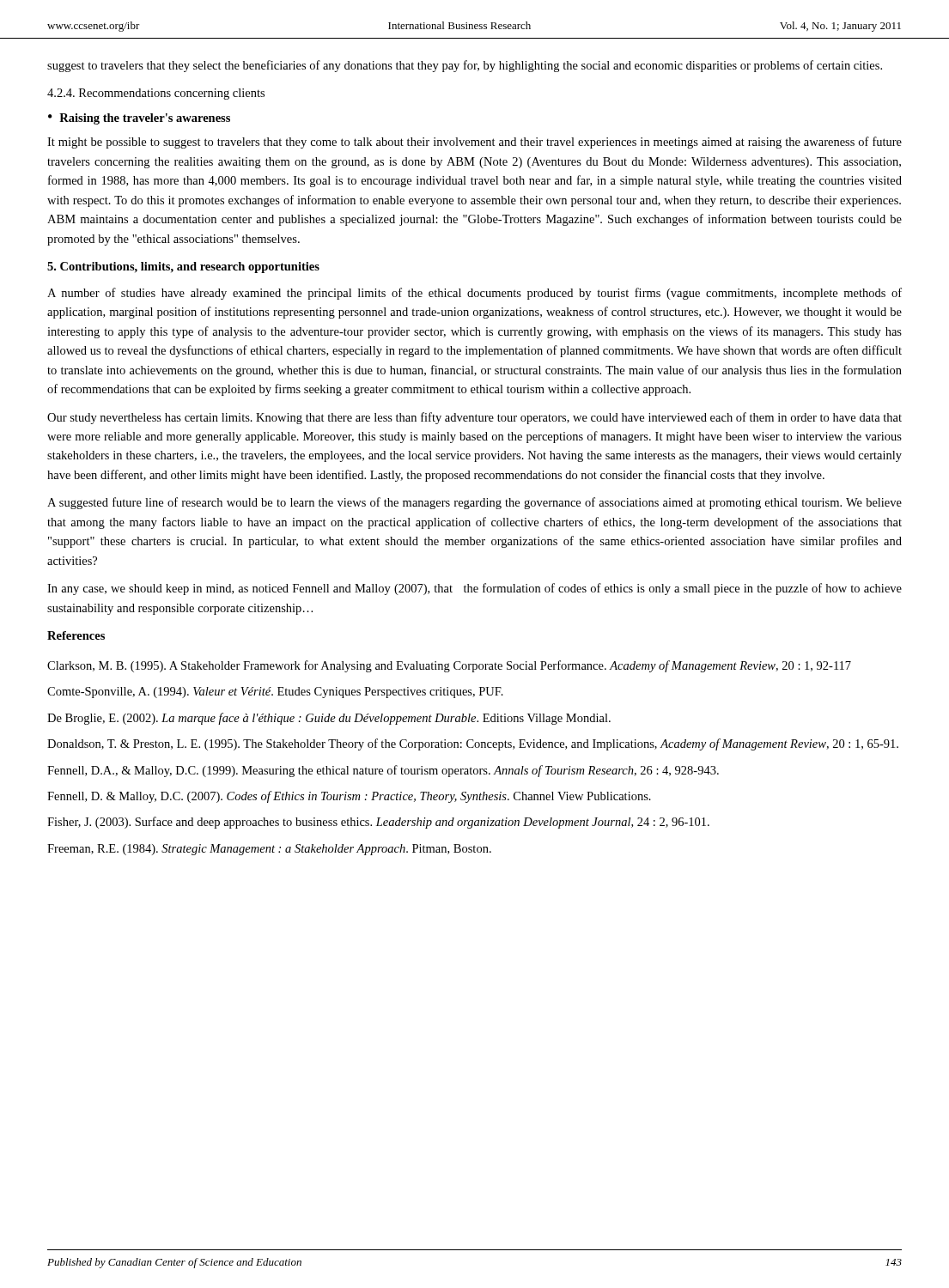Locate the text starting "• Raising the traveler's awareness"
This screenshot has width=949, height=1288.
pos(139,119)
